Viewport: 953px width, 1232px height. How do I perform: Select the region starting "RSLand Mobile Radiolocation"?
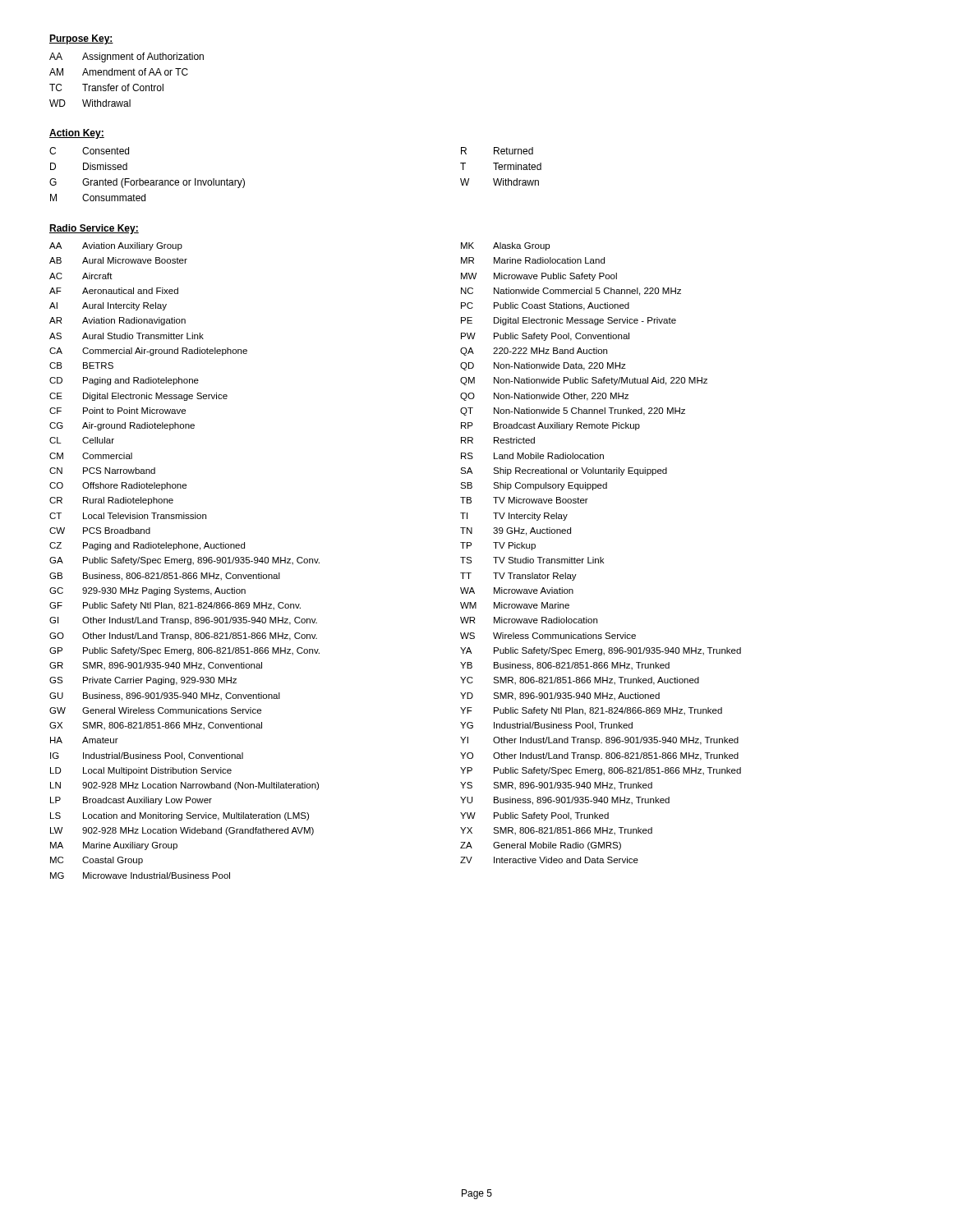pyautogui.click(x=532, y=456)
